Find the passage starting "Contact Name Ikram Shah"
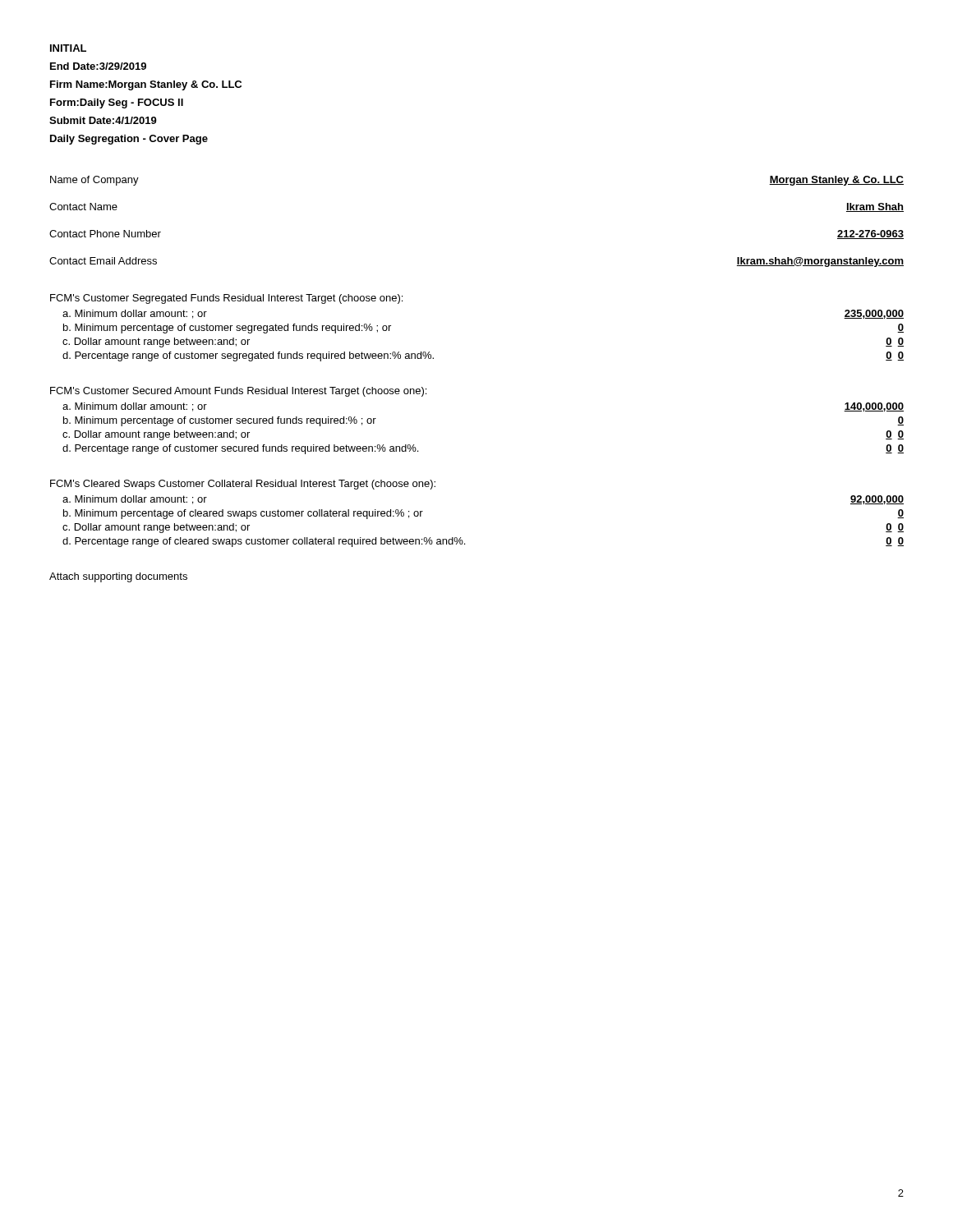Screen dimensions: 1232x953 pyautogui.click(x=77, y=207)
